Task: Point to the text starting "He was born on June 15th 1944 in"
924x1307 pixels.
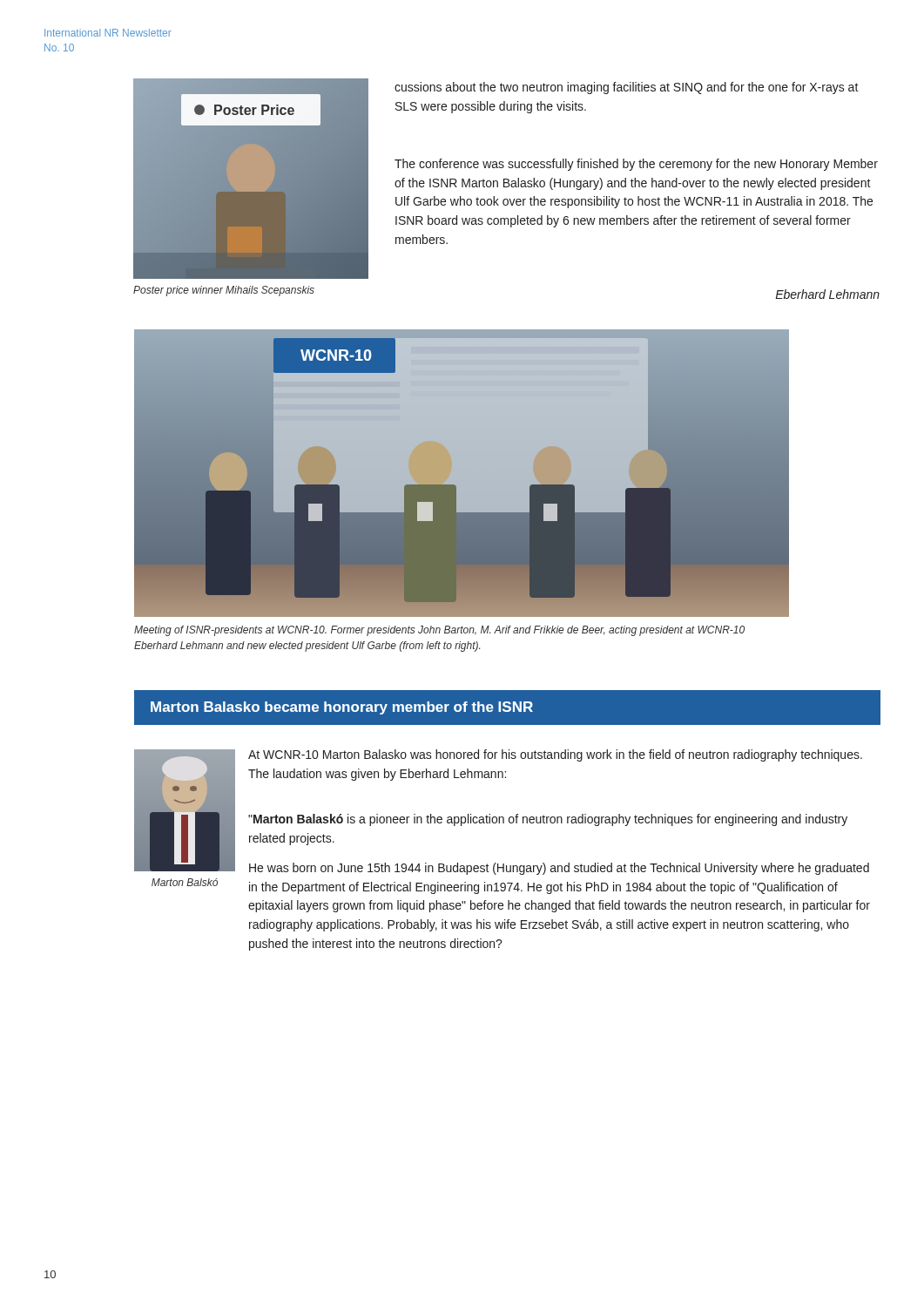Action: pos(559,906)
